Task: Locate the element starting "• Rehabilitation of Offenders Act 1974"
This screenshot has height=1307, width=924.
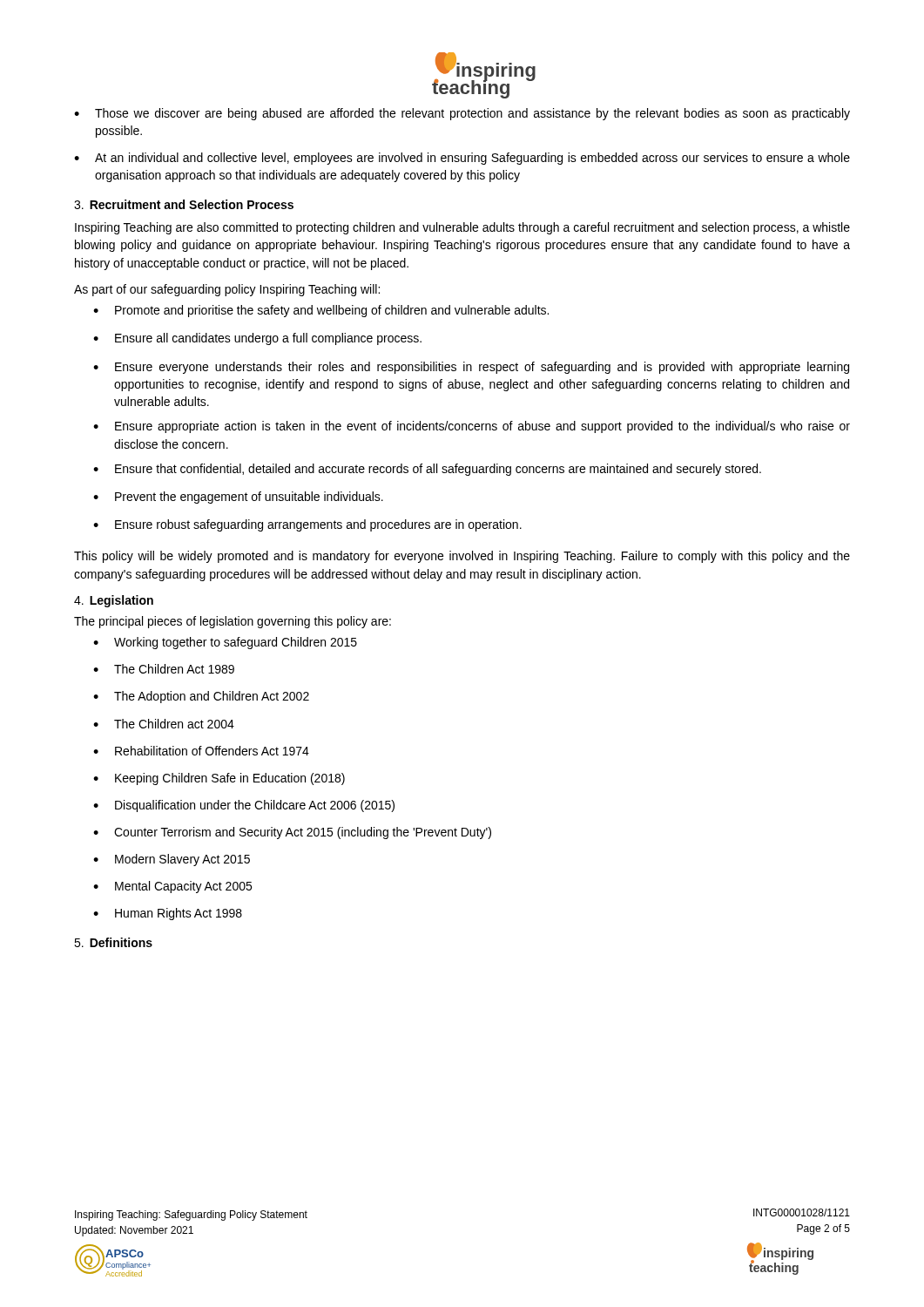Action: point(201,753)
